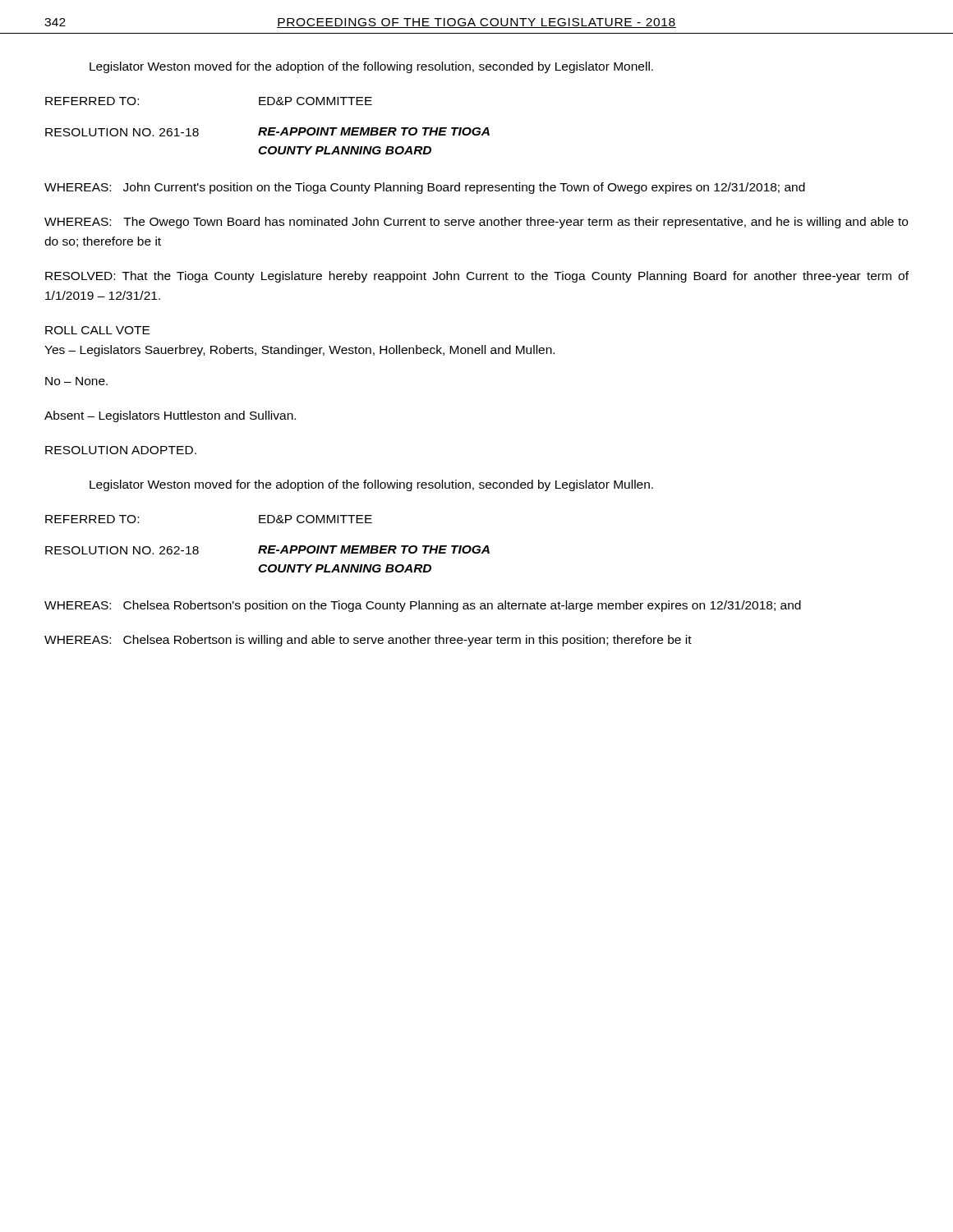Find the text block with the text "WHEREAS: The Owego Town"

click(476, 231)
